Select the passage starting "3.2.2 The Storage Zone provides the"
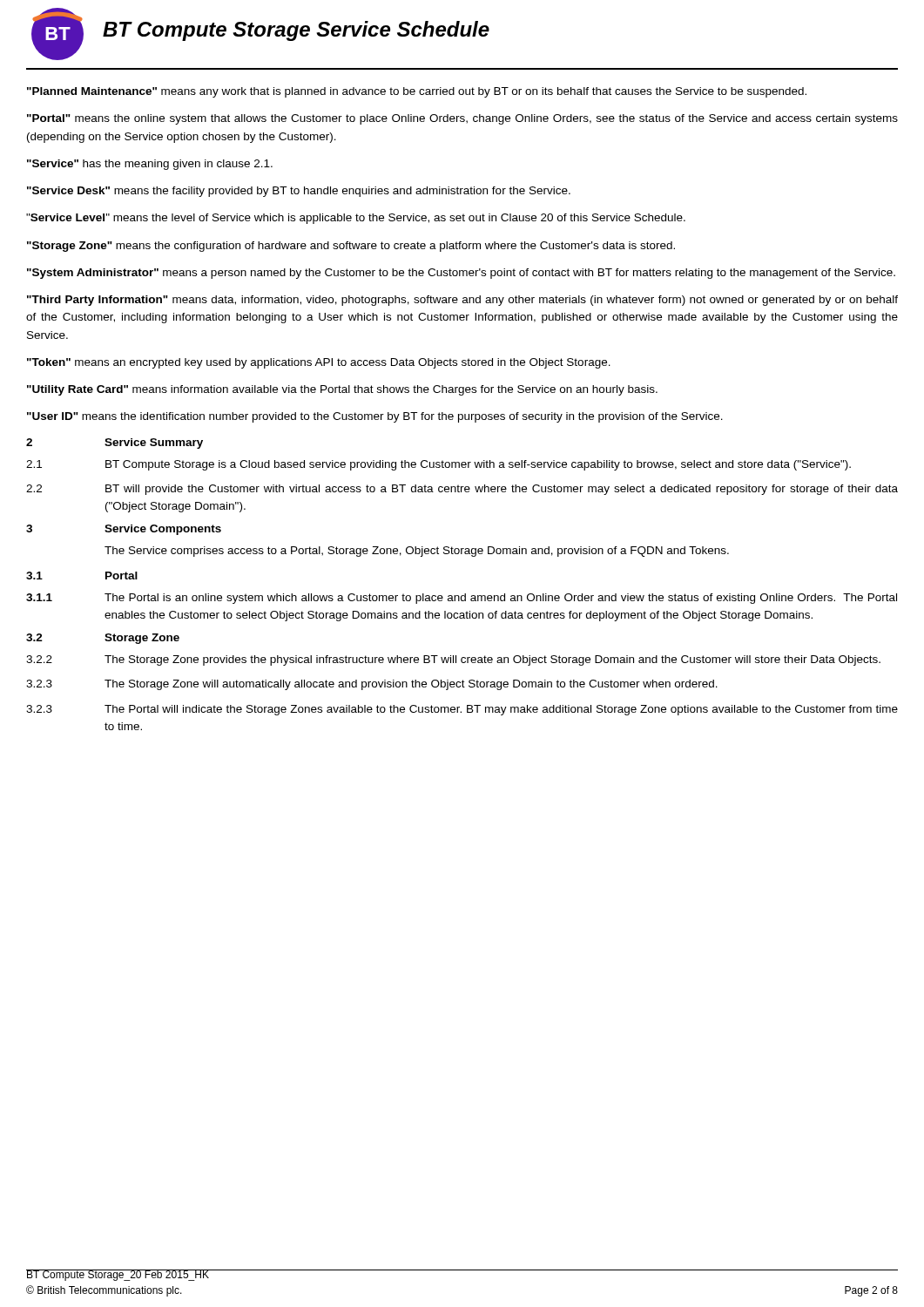924x1307 pixels. pos(462,660)
